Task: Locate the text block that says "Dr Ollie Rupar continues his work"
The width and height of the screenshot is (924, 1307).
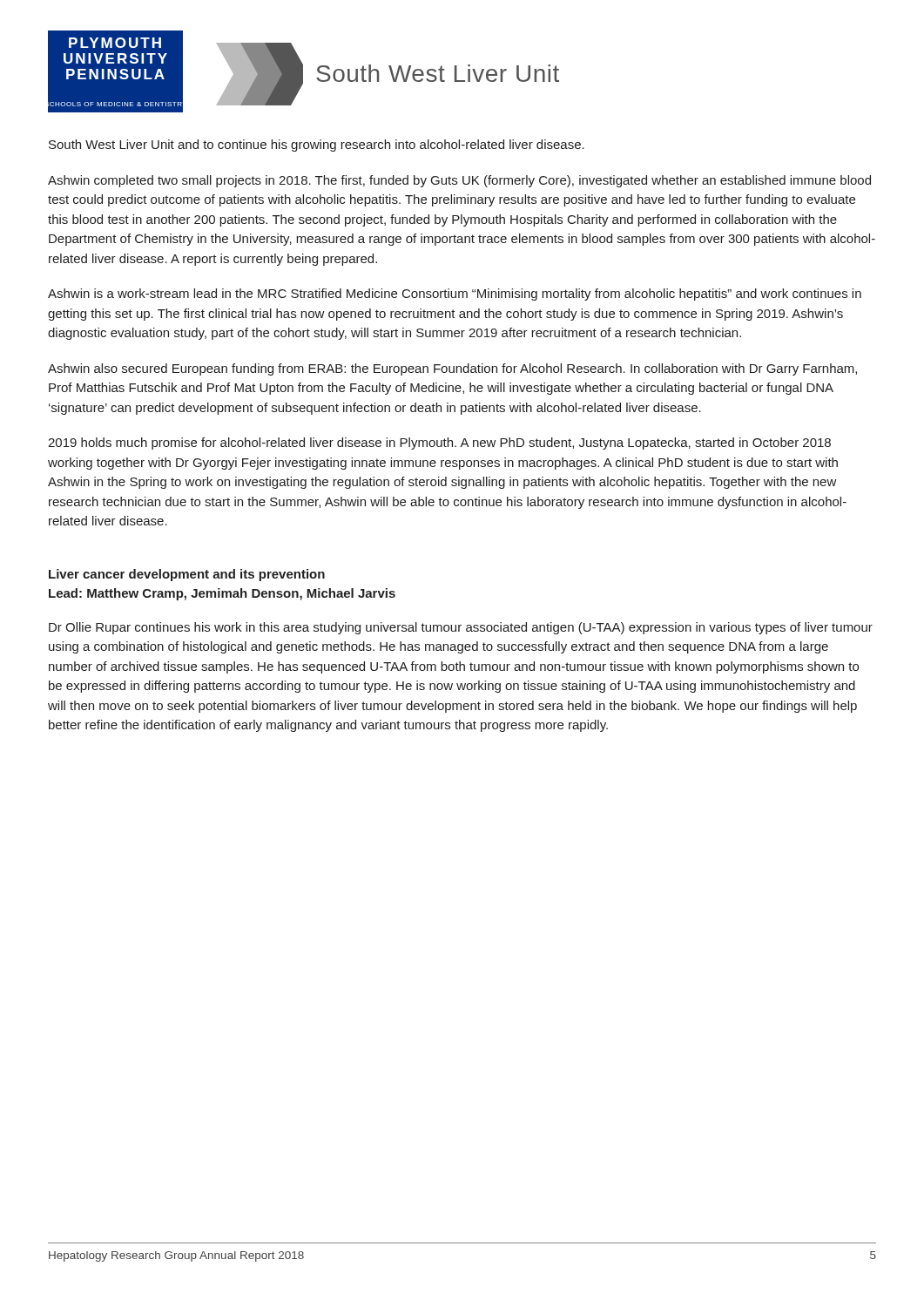Action: coord(460,676)
